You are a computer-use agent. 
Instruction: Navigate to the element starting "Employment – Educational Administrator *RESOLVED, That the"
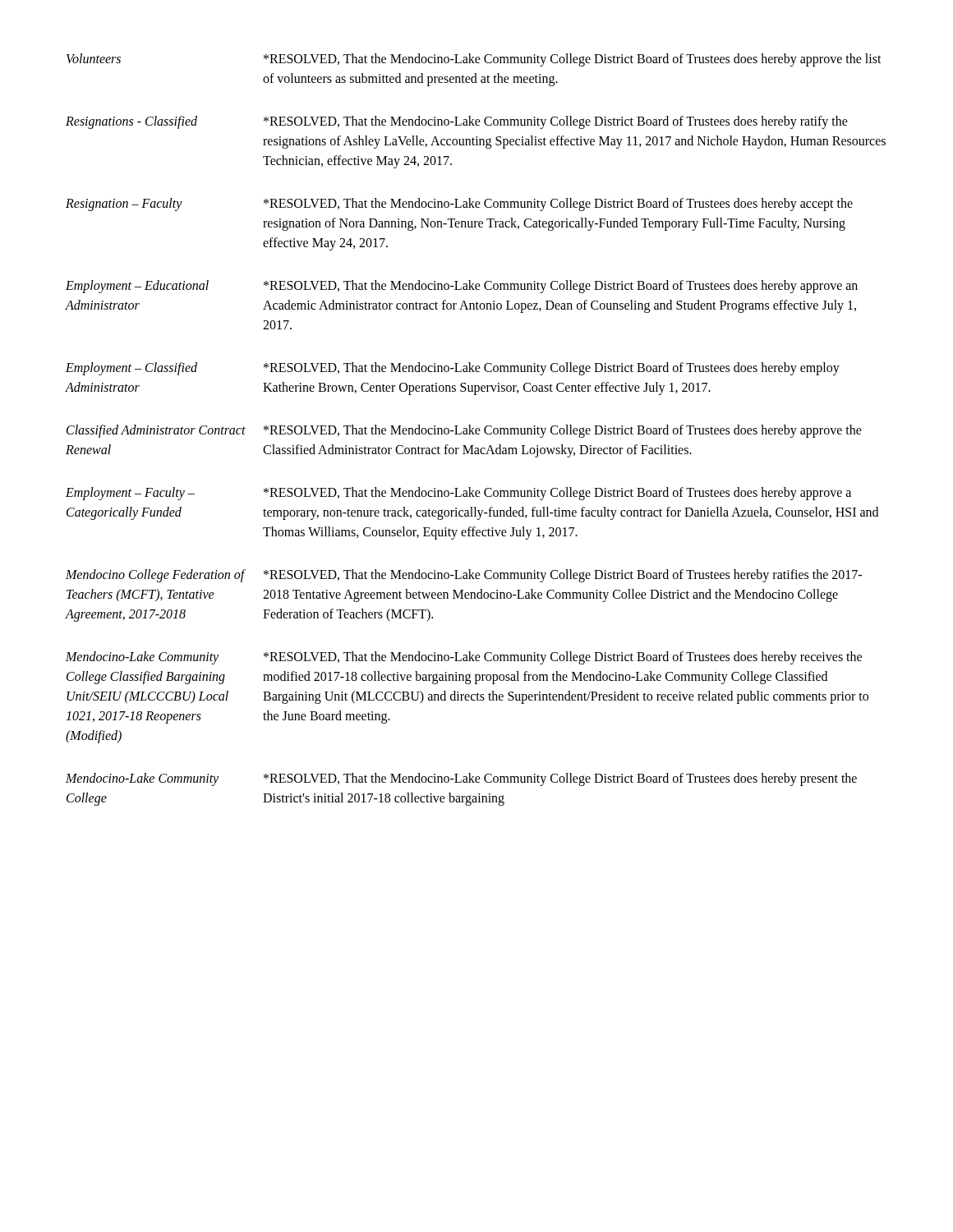click(476, 306)
